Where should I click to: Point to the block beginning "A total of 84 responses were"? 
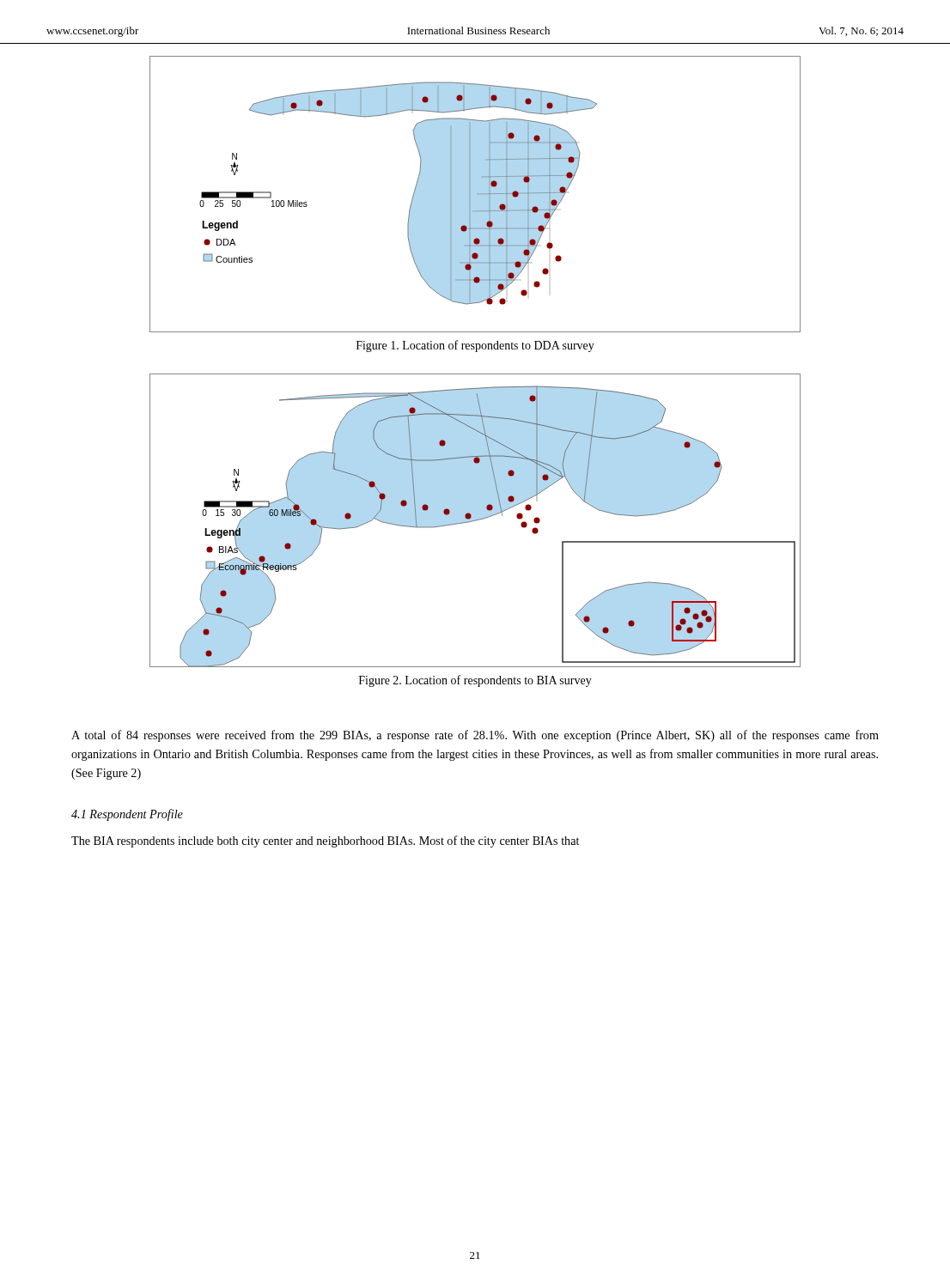(x=475, y=754)
